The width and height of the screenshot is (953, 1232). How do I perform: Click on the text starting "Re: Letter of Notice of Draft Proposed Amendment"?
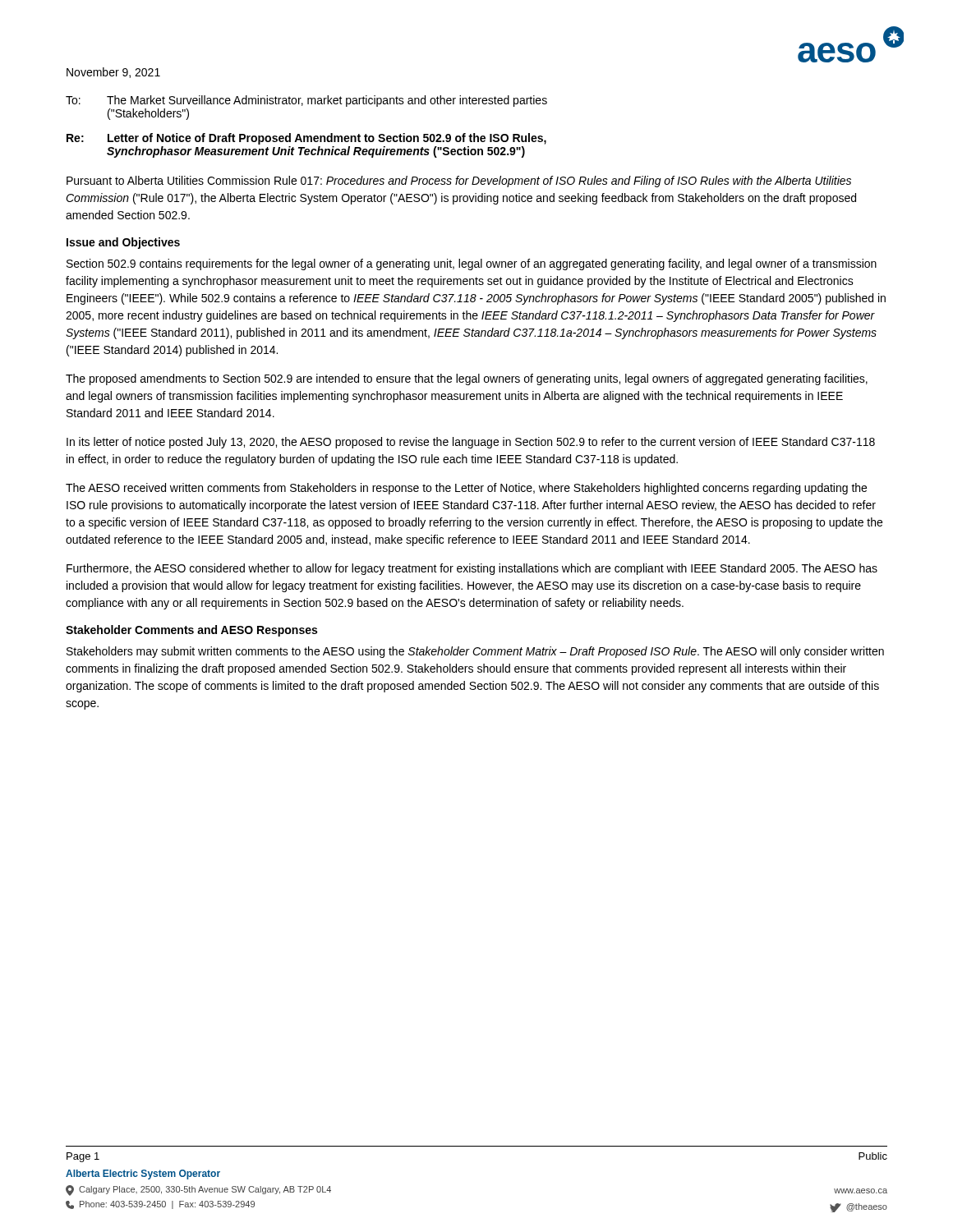coord(476,145)
